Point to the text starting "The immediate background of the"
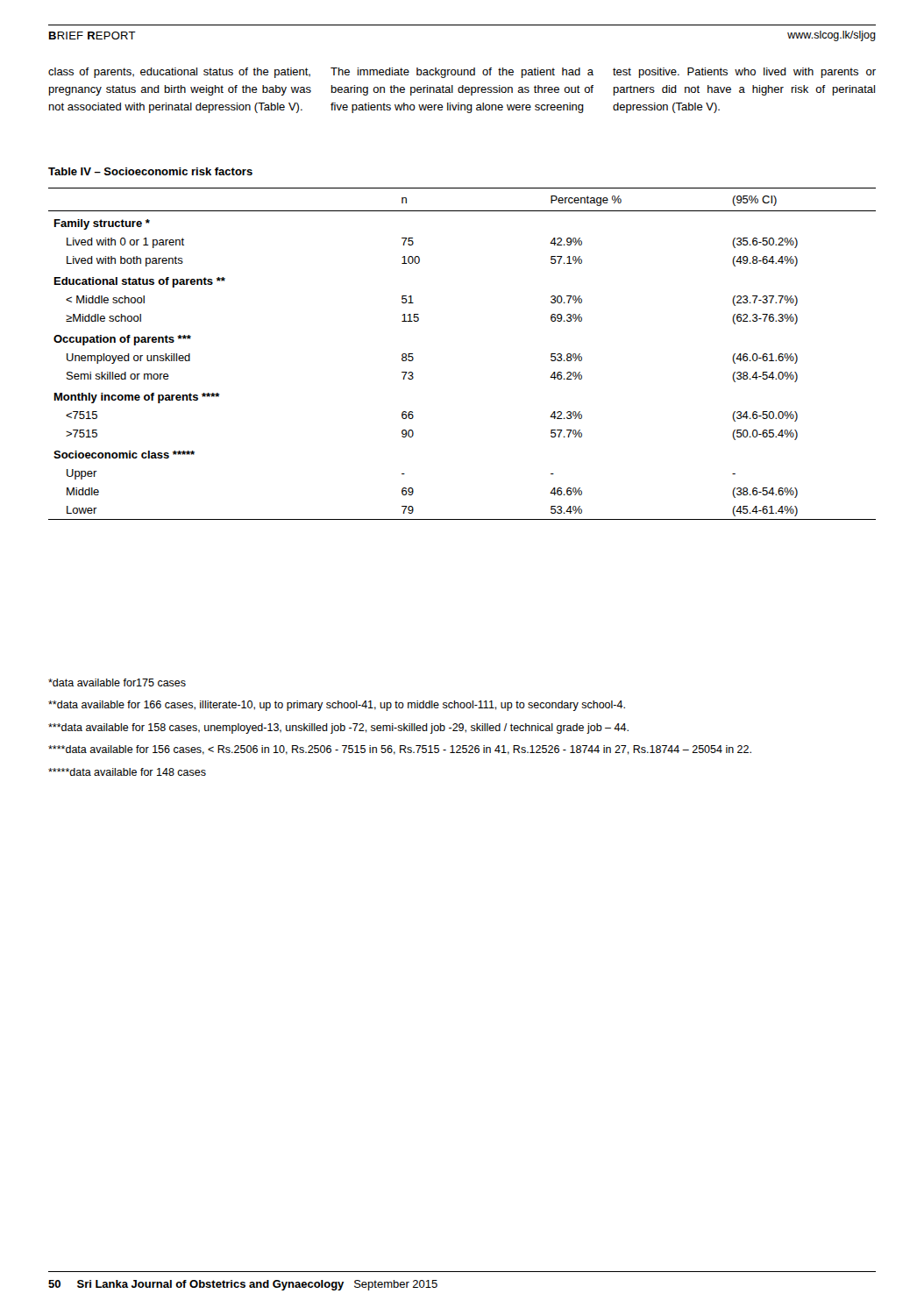 tap(462, 89)
